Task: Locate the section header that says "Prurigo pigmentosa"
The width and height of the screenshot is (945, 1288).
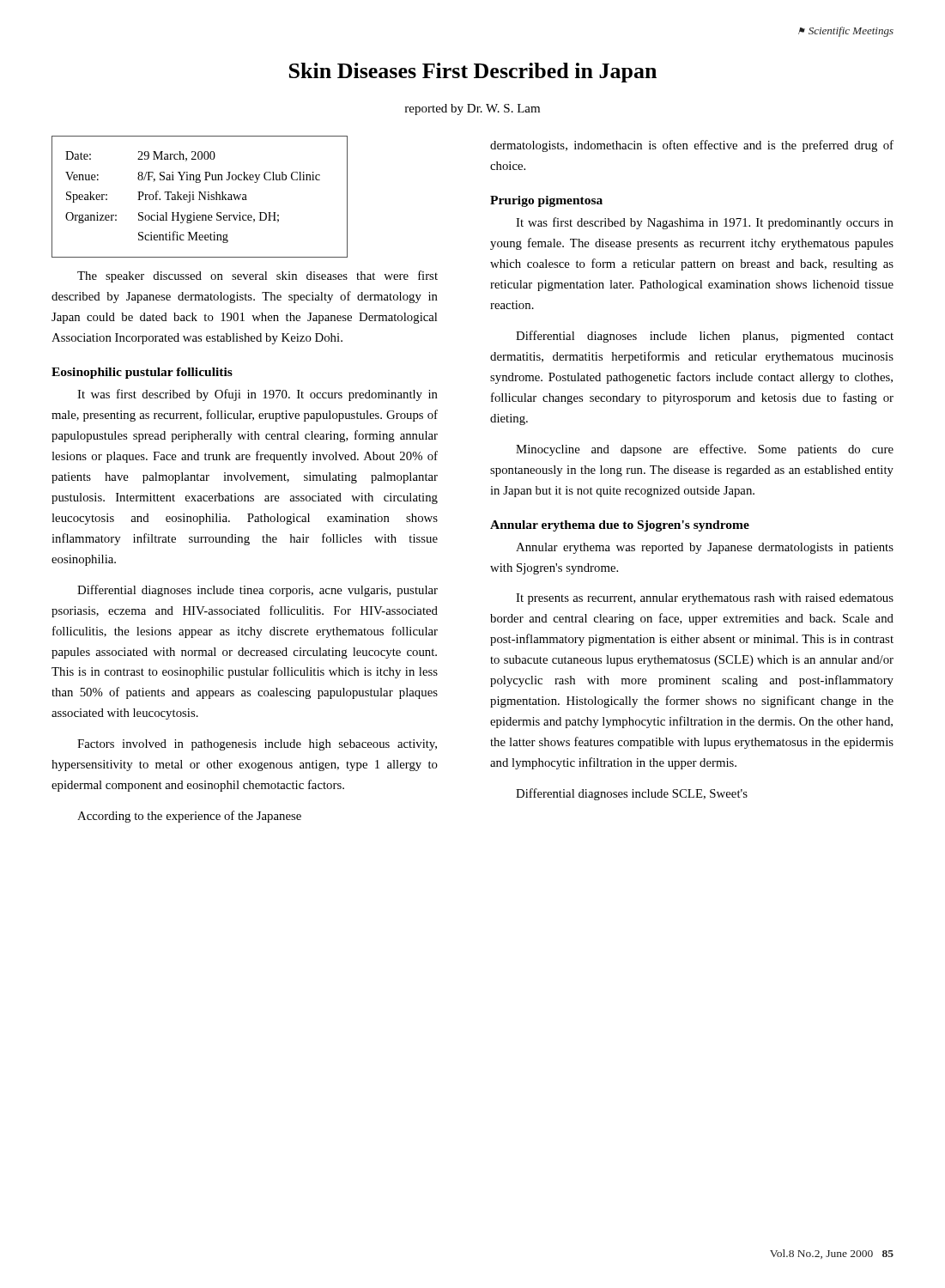Action: pyautogui.click(x=546, y=200)
